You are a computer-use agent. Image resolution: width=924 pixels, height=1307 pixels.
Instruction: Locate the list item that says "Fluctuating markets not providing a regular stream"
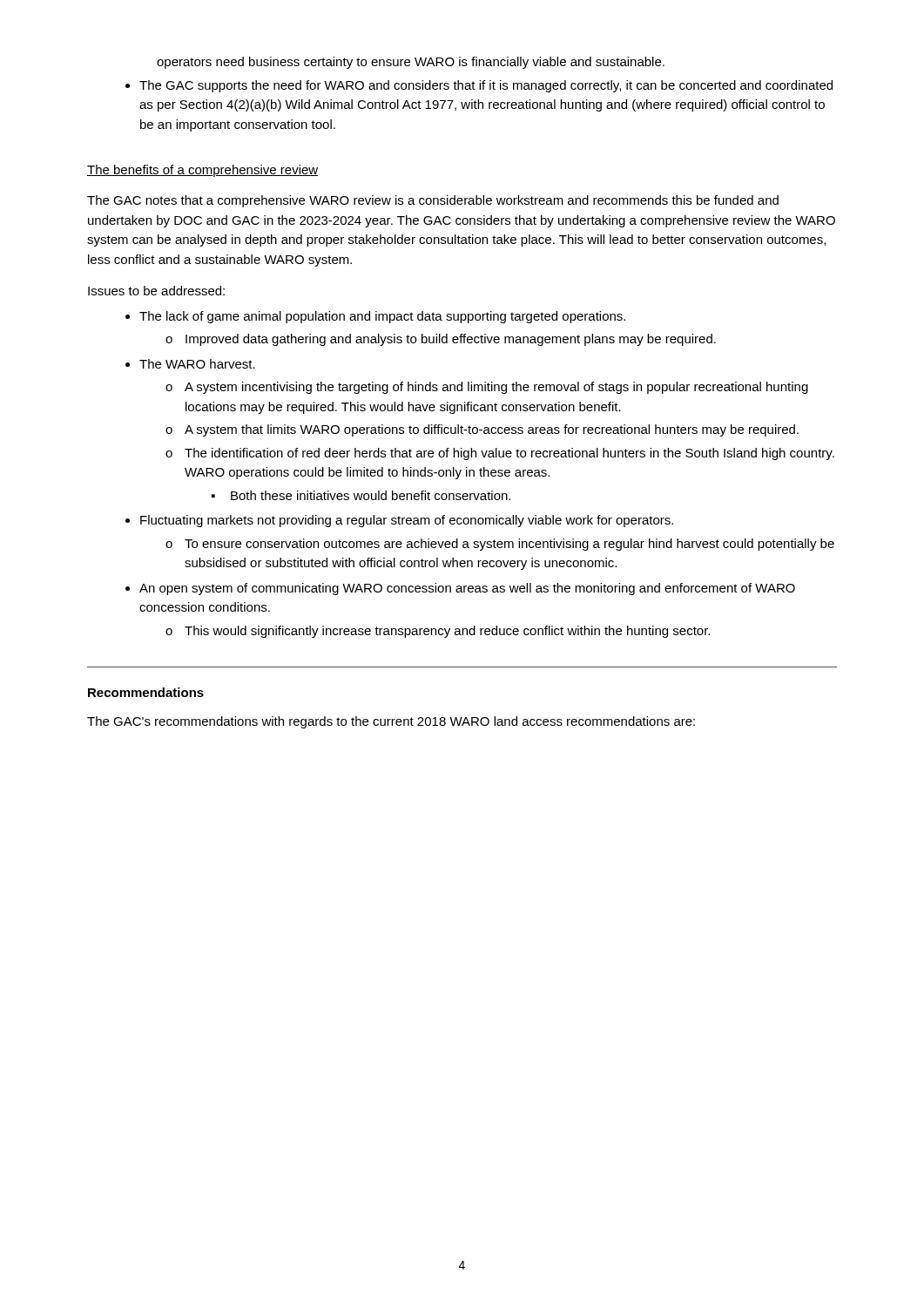pyautogui.click(x=488, y=543)
